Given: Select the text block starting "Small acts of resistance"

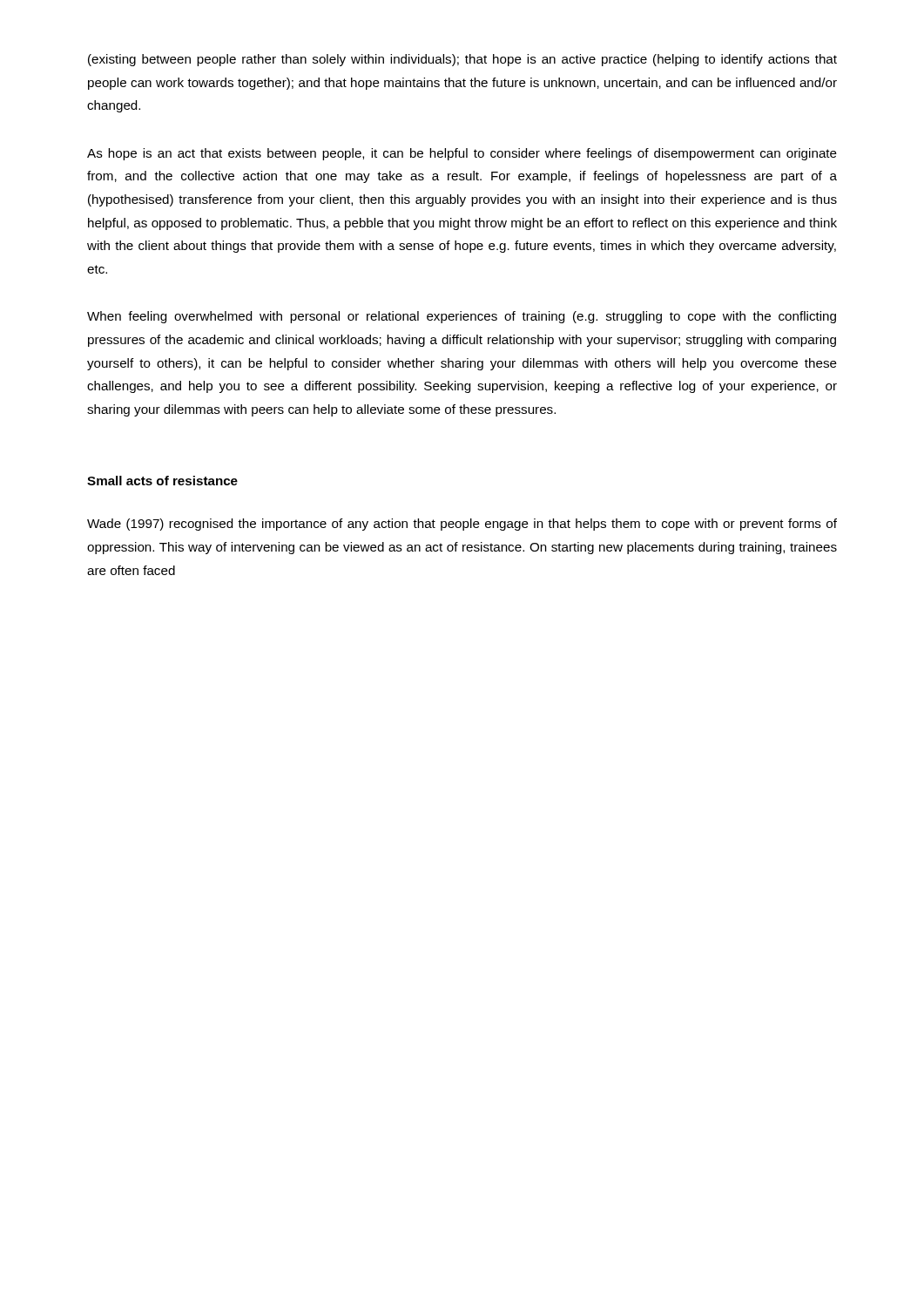Looking at the screenshot, I should [162, 481].
